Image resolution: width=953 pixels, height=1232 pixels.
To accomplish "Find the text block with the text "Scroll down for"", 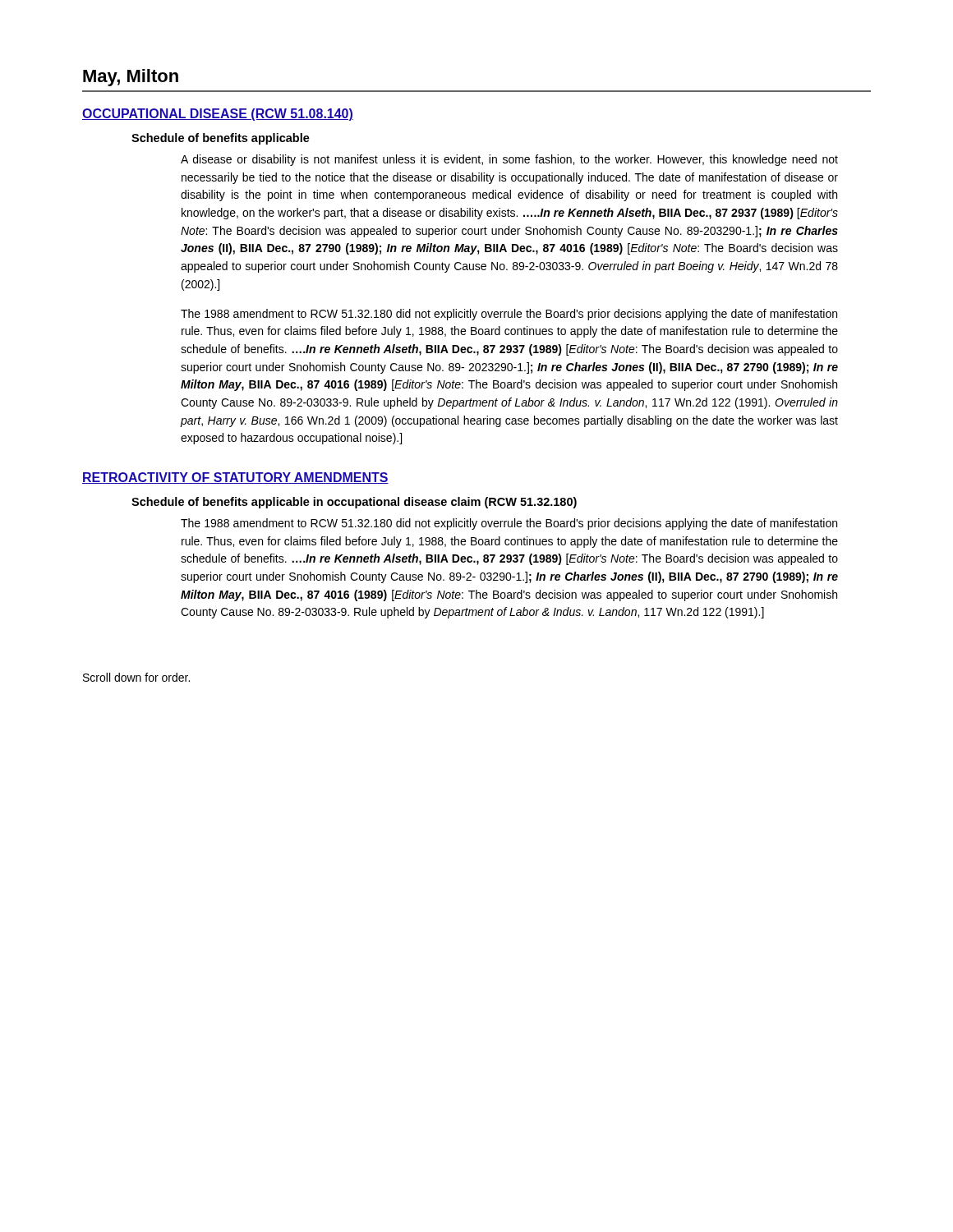I will [x=137, y=678].
